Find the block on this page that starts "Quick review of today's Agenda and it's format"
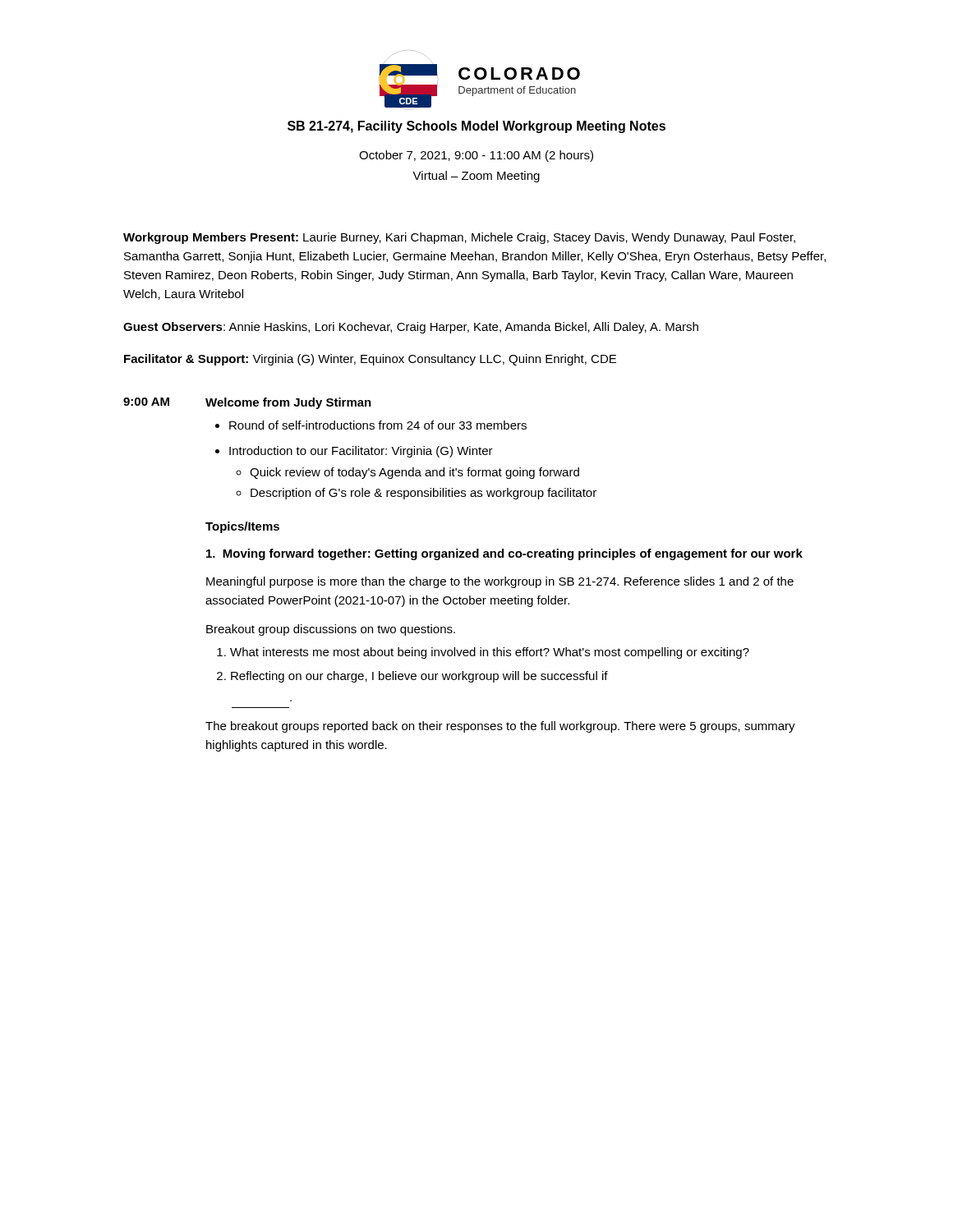Viewport: 953px width, 1232px height. 415,472
